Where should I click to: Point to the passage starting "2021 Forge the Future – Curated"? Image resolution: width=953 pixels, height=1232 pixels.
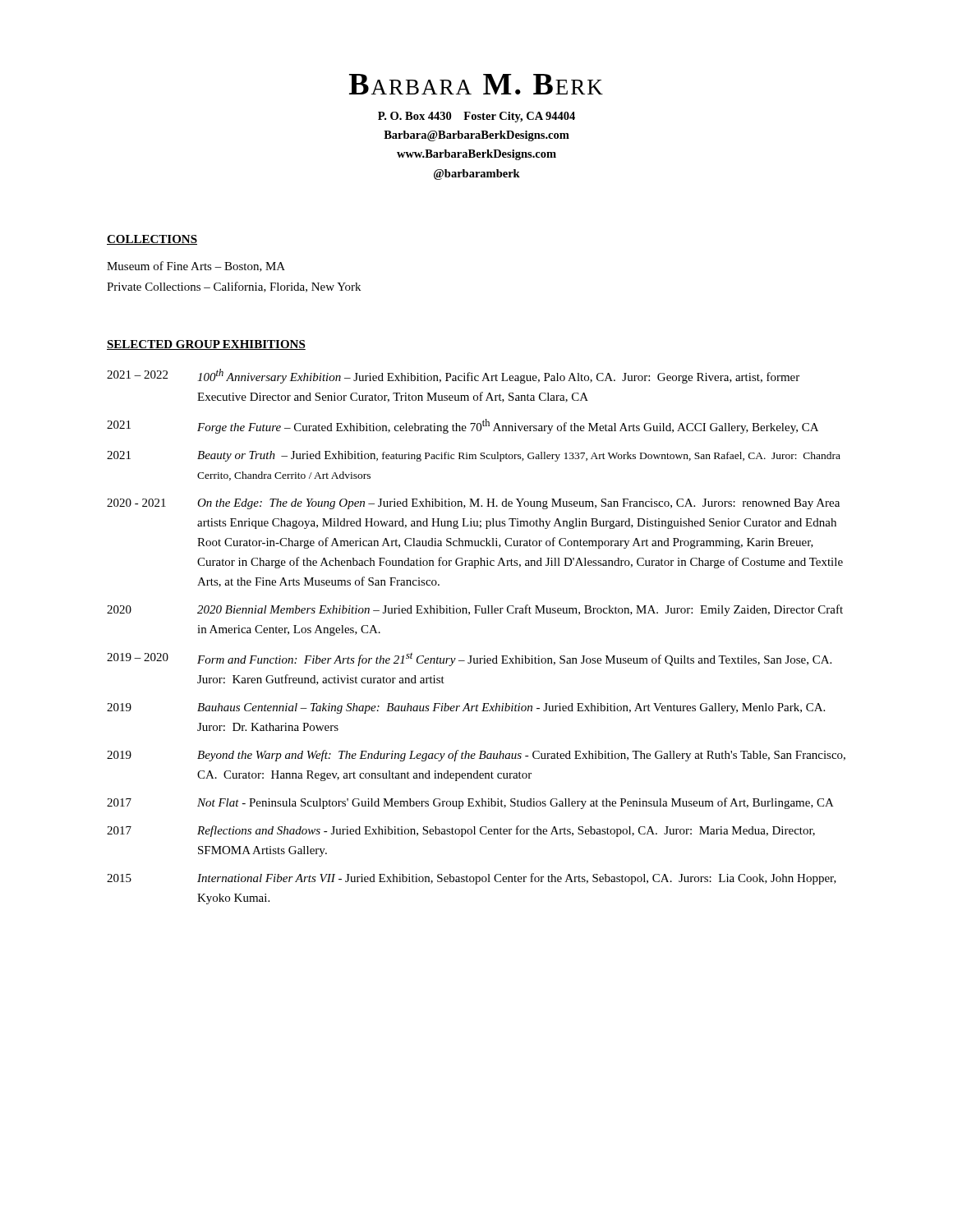[x=476, y=426]
